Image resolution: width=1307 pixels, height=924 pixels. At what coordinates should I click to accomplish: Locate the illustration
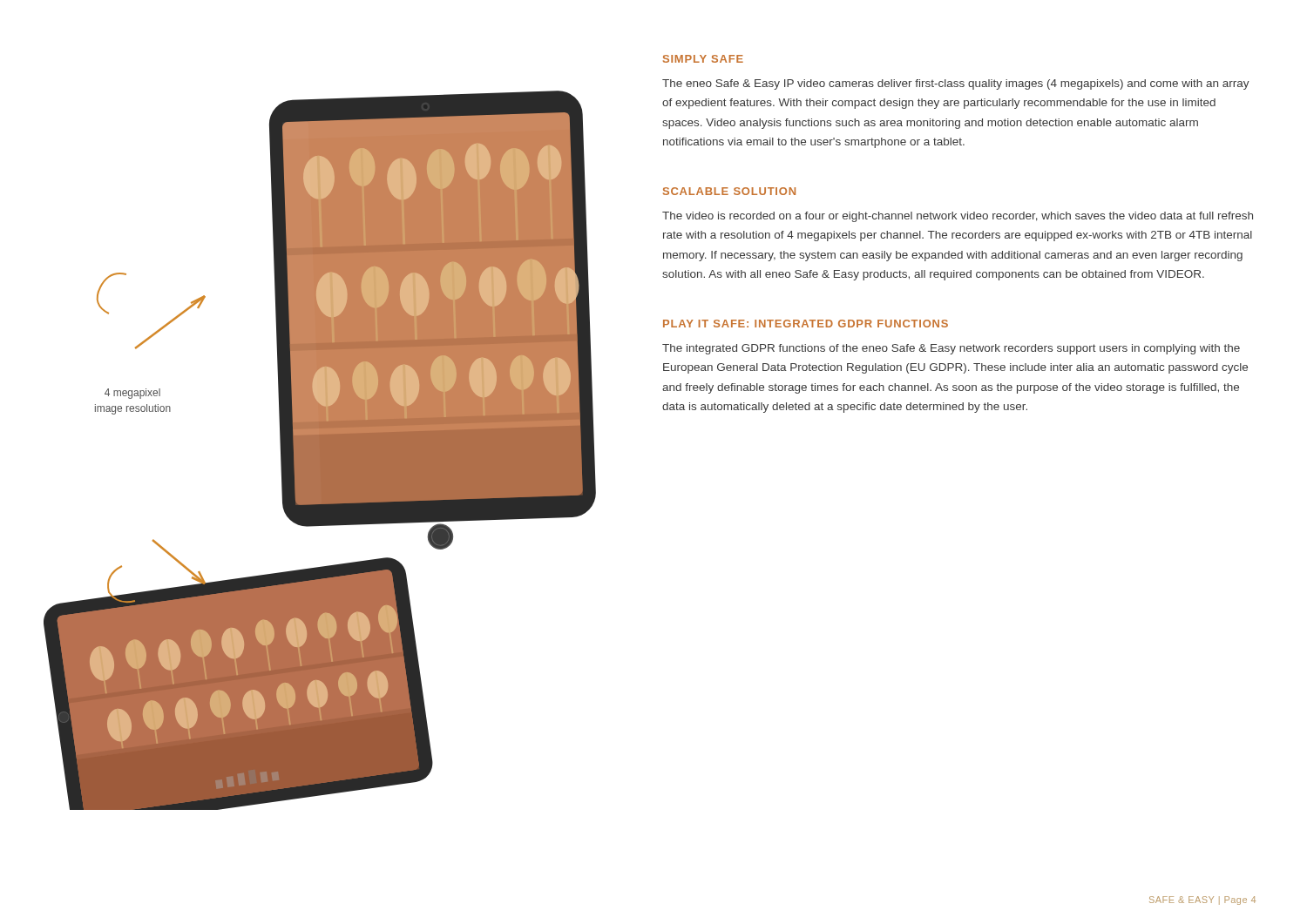pyautogui.click(x=318, y=418)
